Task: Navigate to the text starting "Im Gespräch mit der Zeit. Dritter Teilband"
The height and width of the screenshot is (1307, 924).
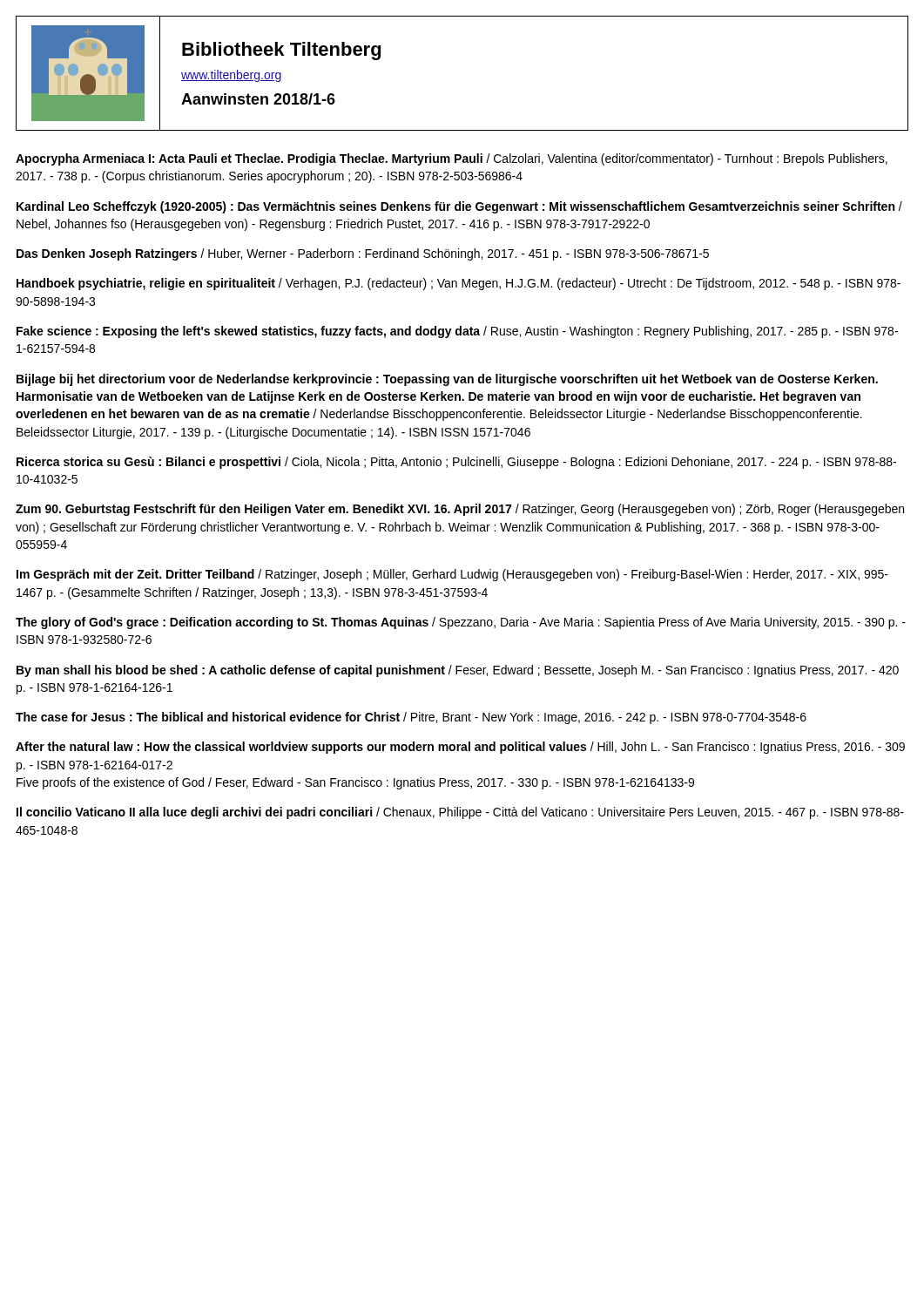Action: click(x=452, y=583)
